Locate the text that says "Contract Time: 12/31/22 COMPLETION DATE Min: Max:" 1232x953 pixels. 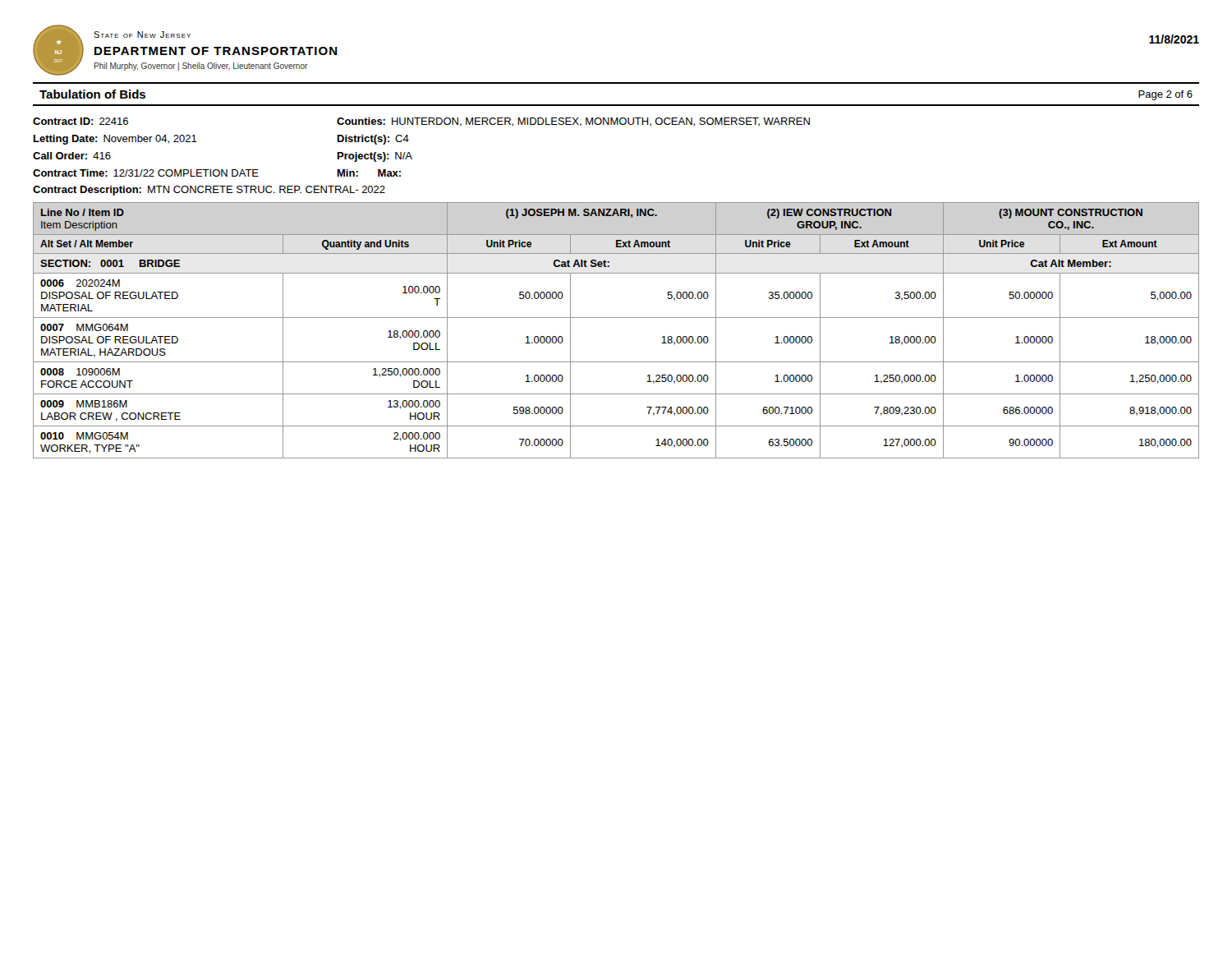[x=217, y=173]
